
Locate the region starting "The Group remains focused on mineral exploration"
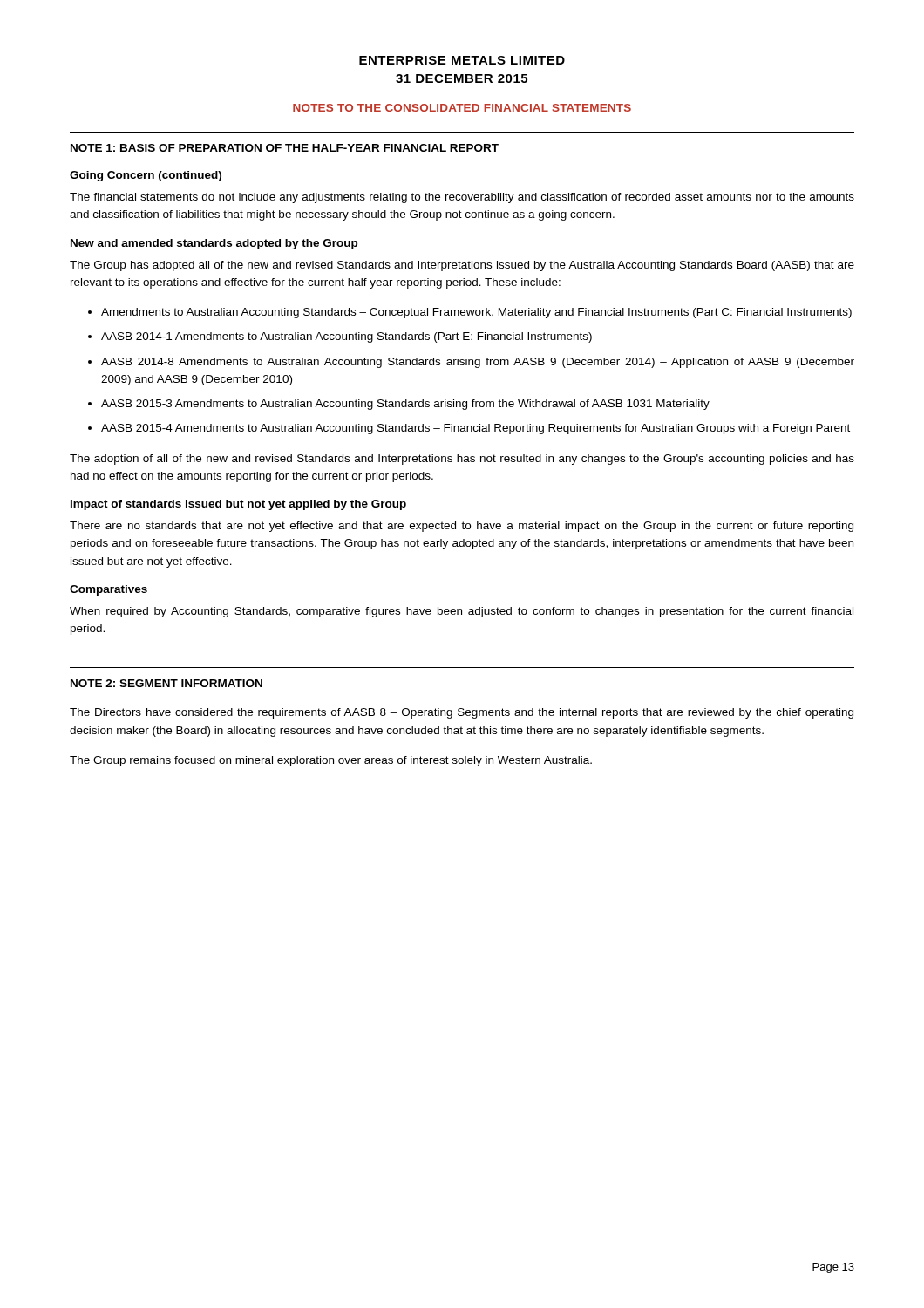pyautogui.click(x=462, y=760)
